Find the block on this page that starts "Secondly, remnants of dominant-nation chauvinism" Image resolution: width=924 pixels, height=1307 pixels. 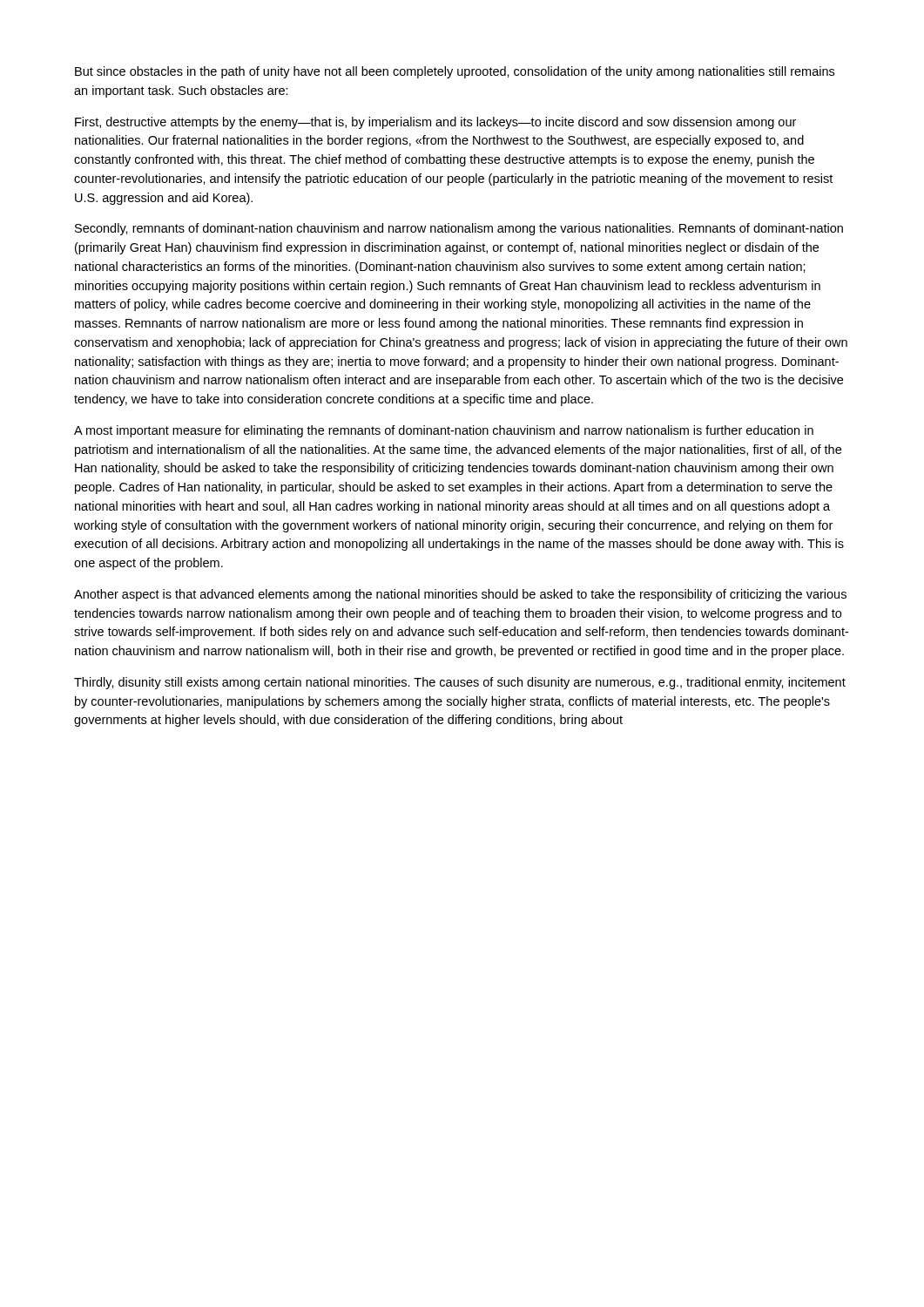tap(461, 314)
